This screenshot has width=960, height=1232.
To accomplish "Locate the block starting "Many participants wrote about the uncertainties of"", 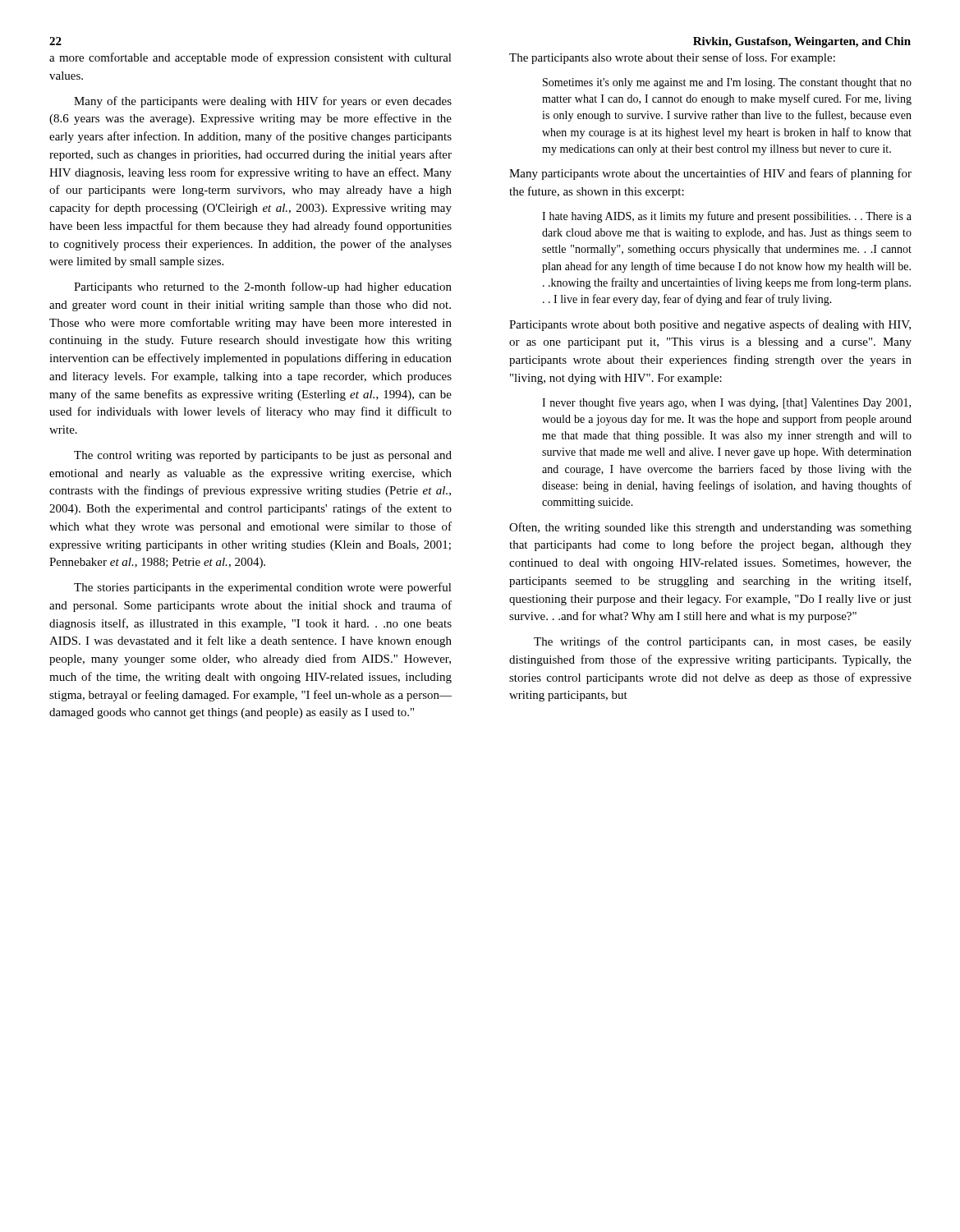I will [710, 183].
